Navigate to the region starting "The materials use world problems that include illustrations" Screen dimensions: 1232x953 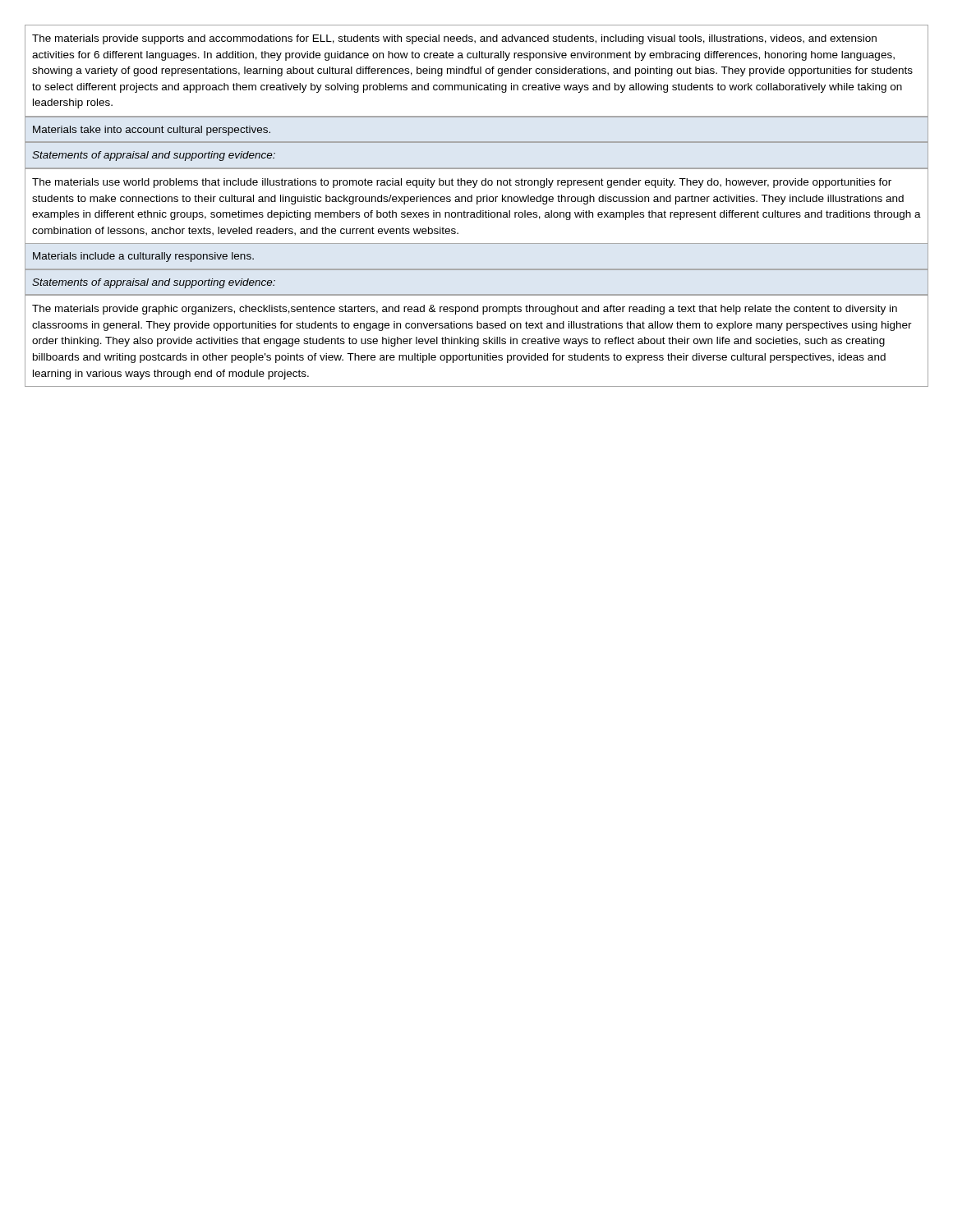coord(476,206)
